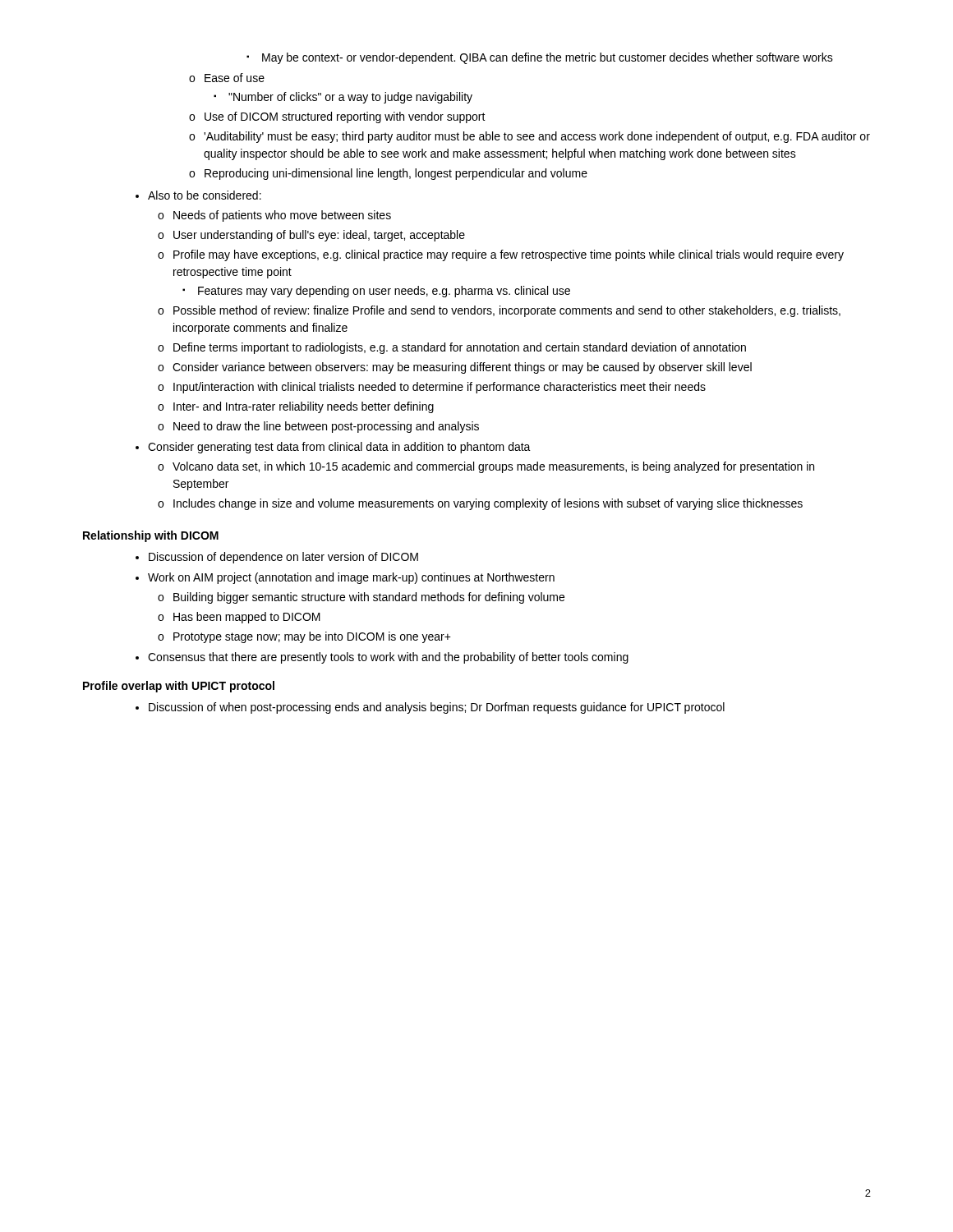Find the block on this page that starts "Work on AIM"
953x1232 pixels.
501,607
